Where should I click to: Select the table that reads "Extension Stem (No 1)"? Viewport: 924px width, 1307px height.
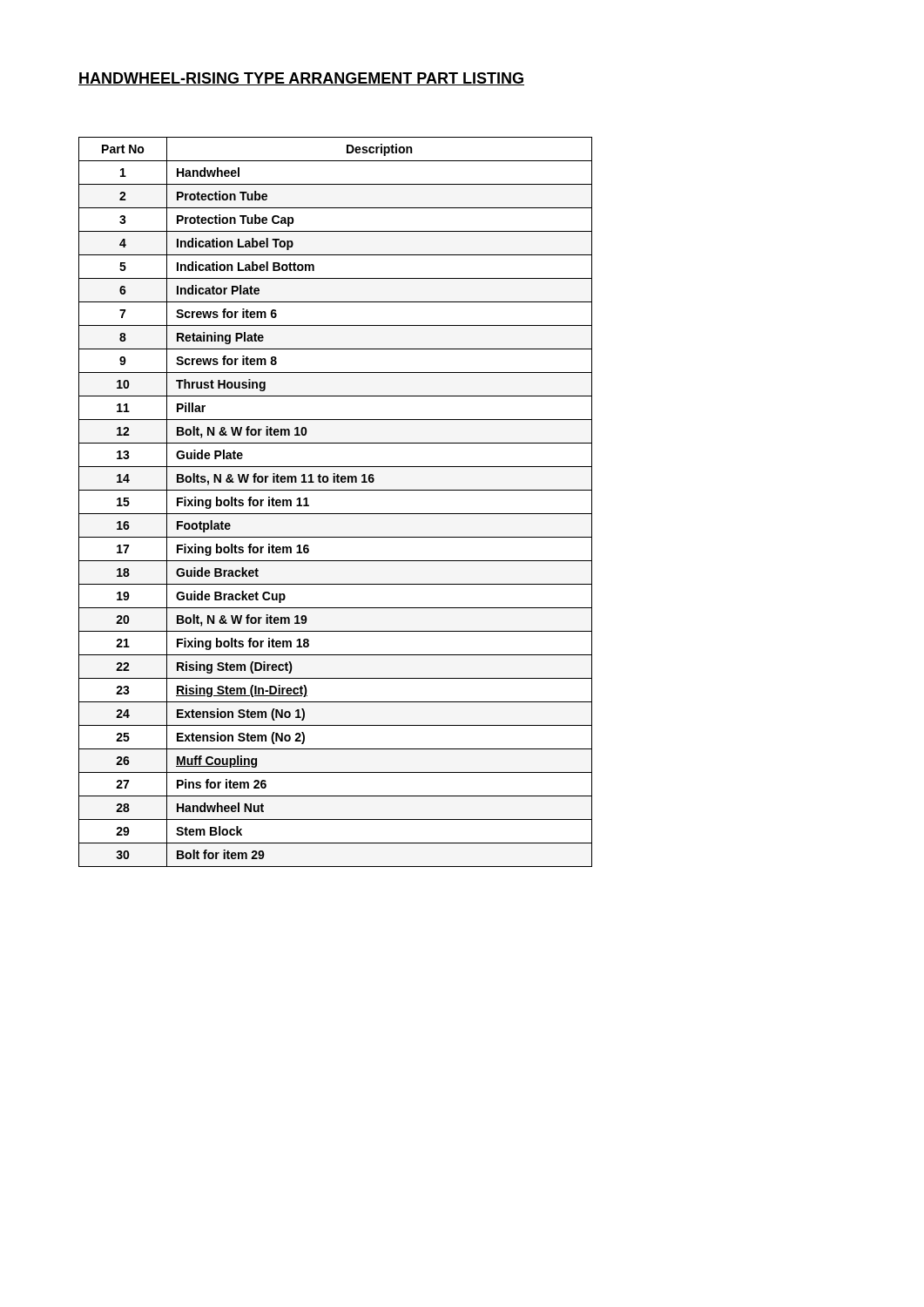tap(462, 502)
